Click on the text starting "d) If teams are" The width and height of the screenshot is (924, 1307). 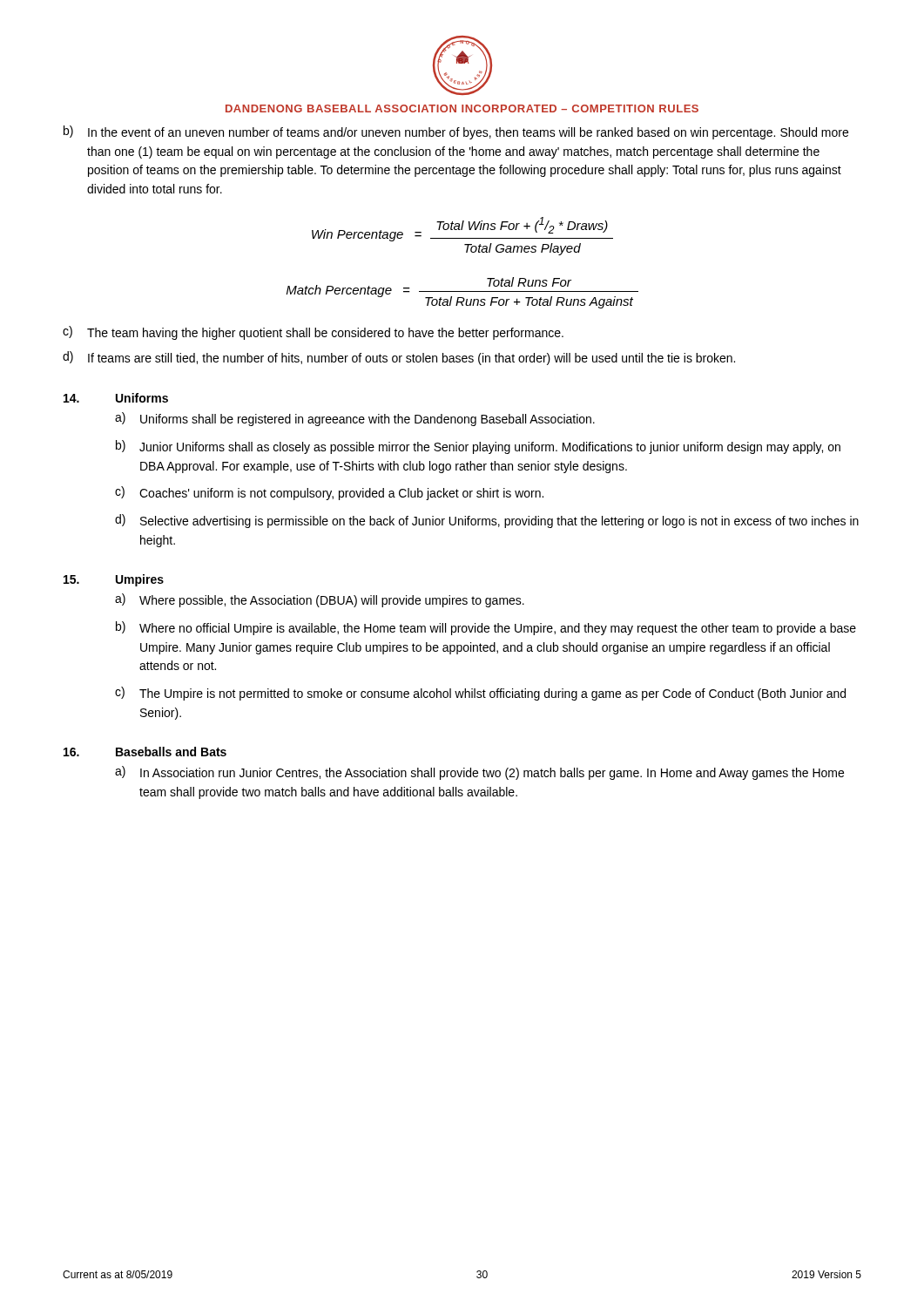[x=462, y=359]
